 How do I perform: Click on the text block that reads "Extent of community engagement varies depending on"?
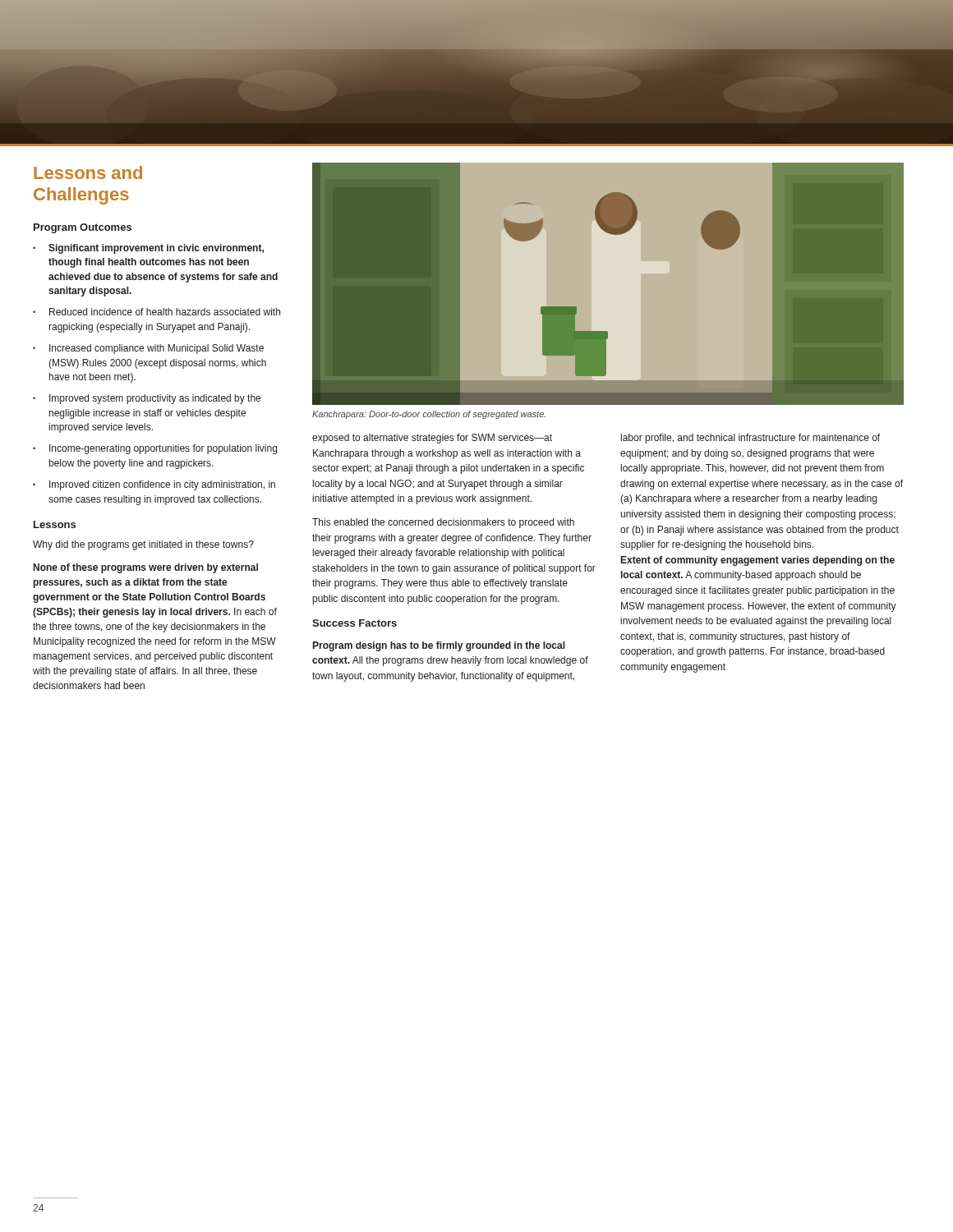[762, 614]
